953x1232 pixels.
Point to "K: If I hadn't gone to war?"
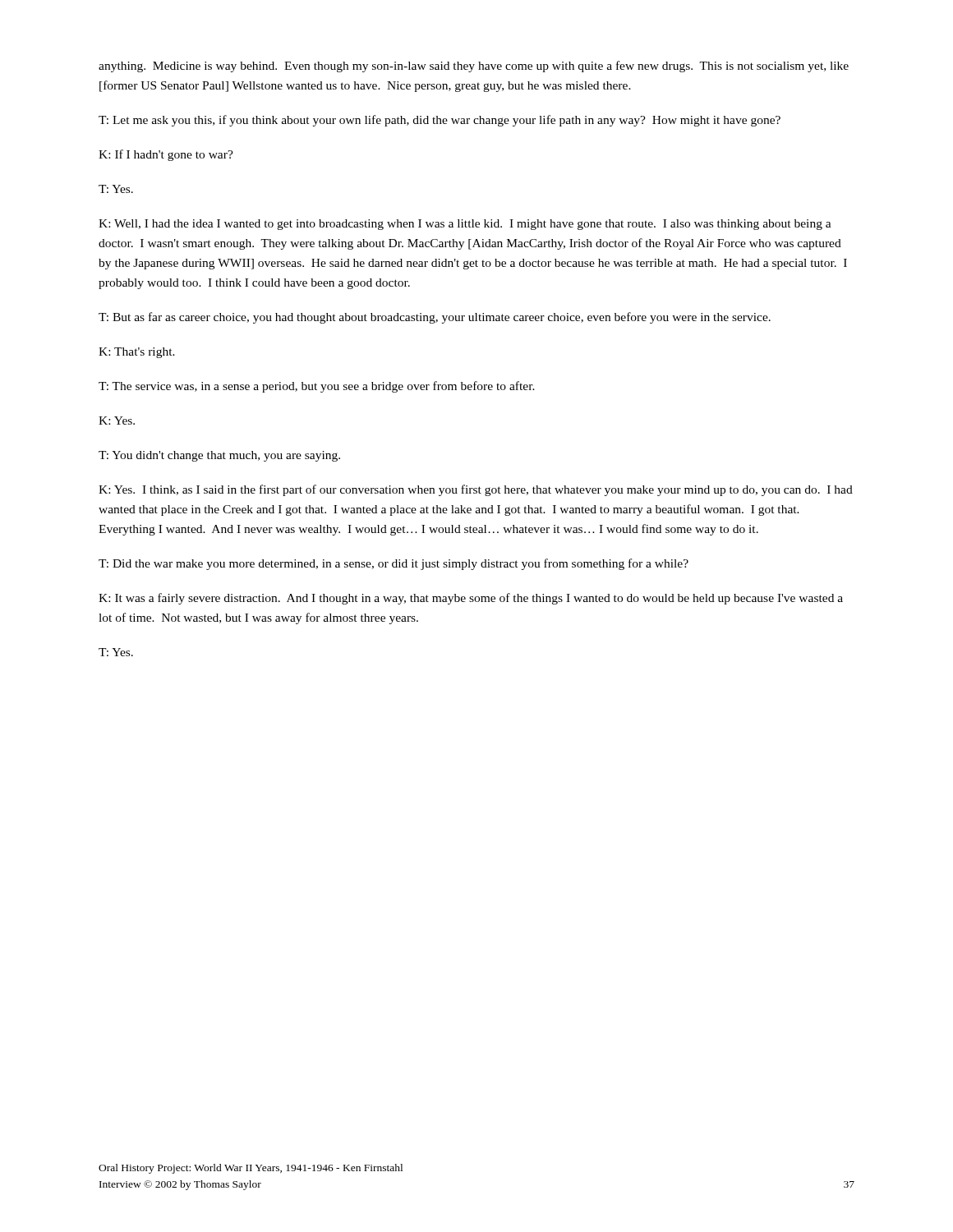[x=166, y=154]
